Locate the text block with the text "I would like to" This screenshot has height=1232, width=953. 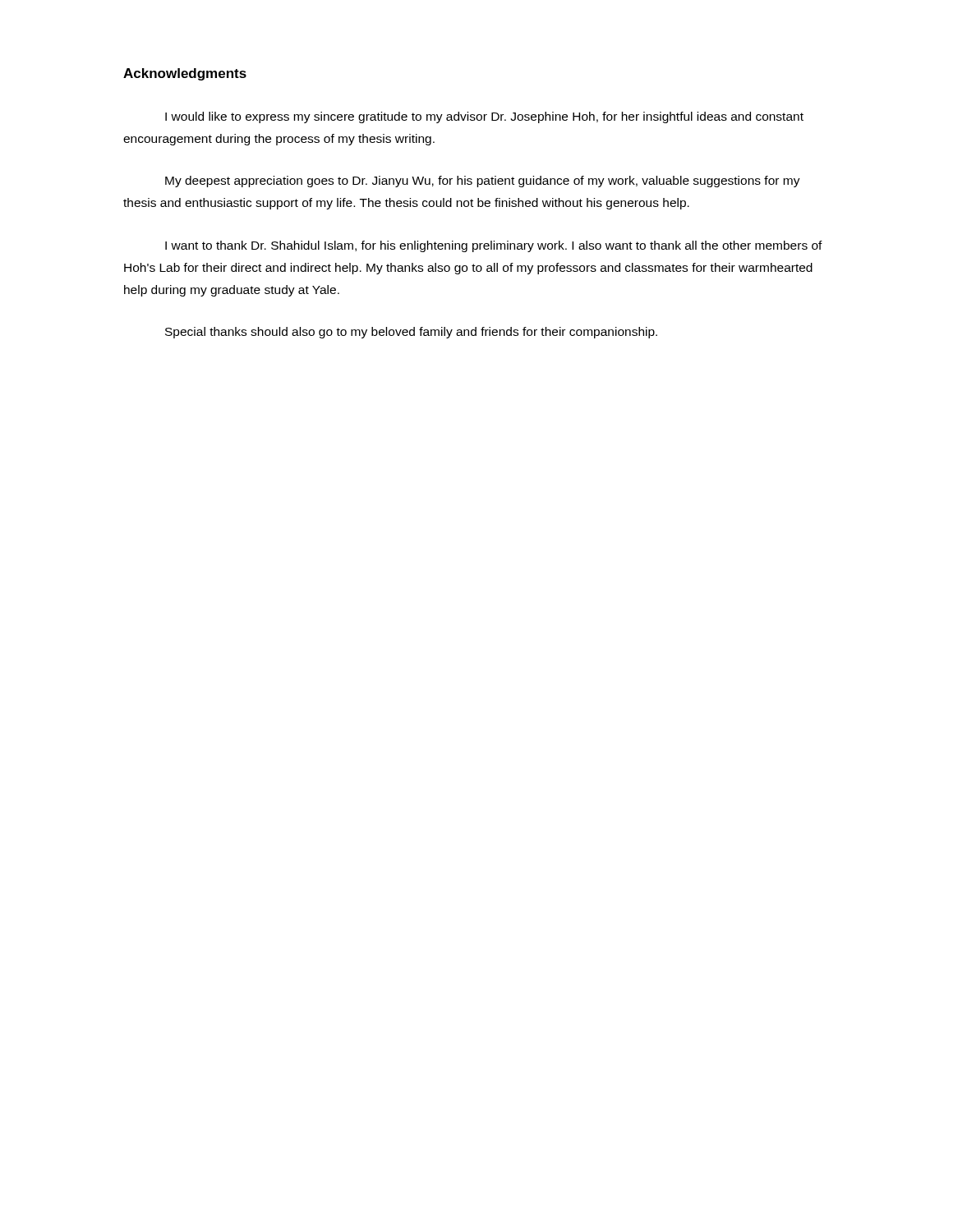(x=463, y=127)
